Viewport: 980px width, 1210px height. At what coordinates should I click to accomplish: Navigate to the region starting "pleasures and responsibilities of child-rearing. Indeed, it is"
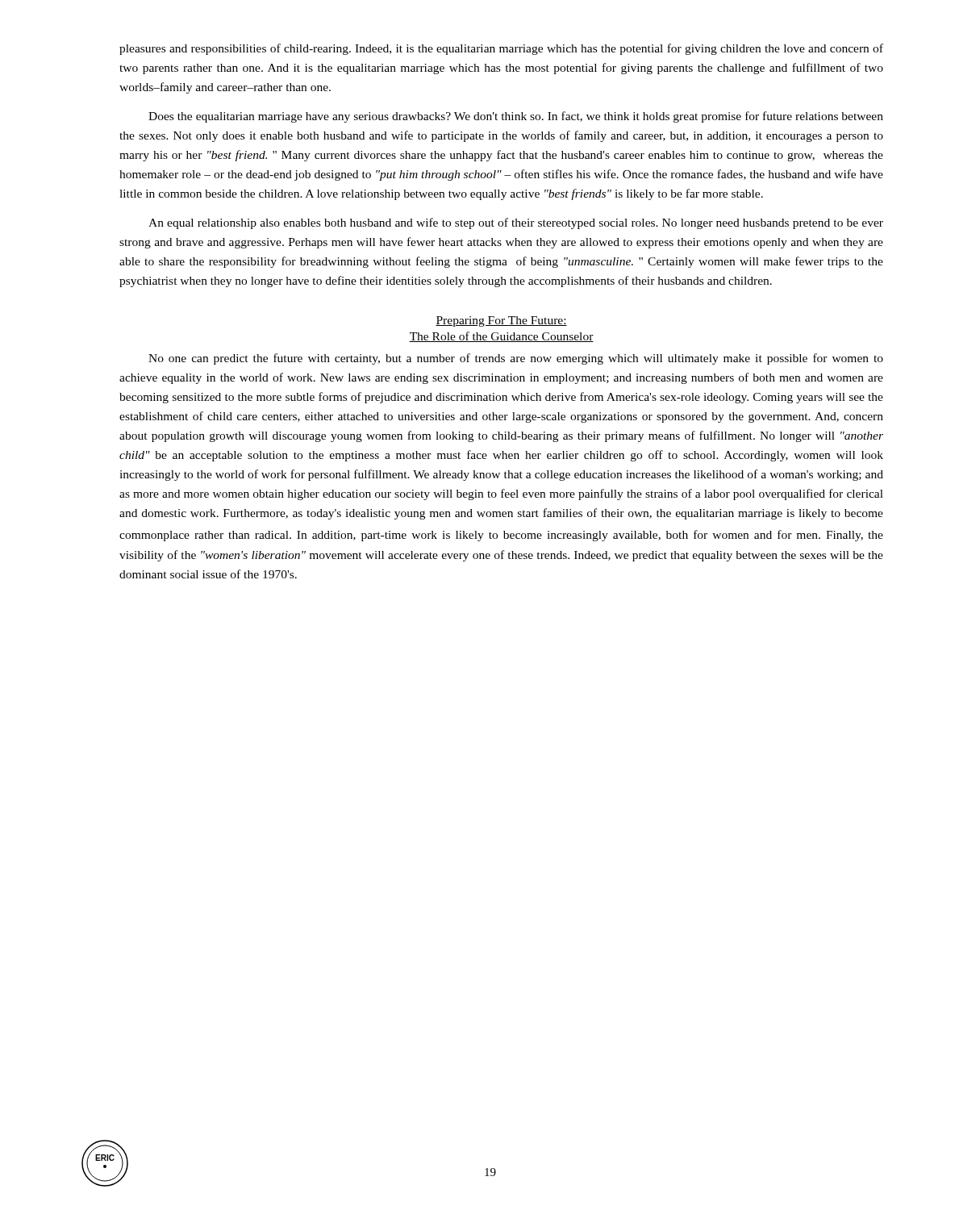coord(501,165)
